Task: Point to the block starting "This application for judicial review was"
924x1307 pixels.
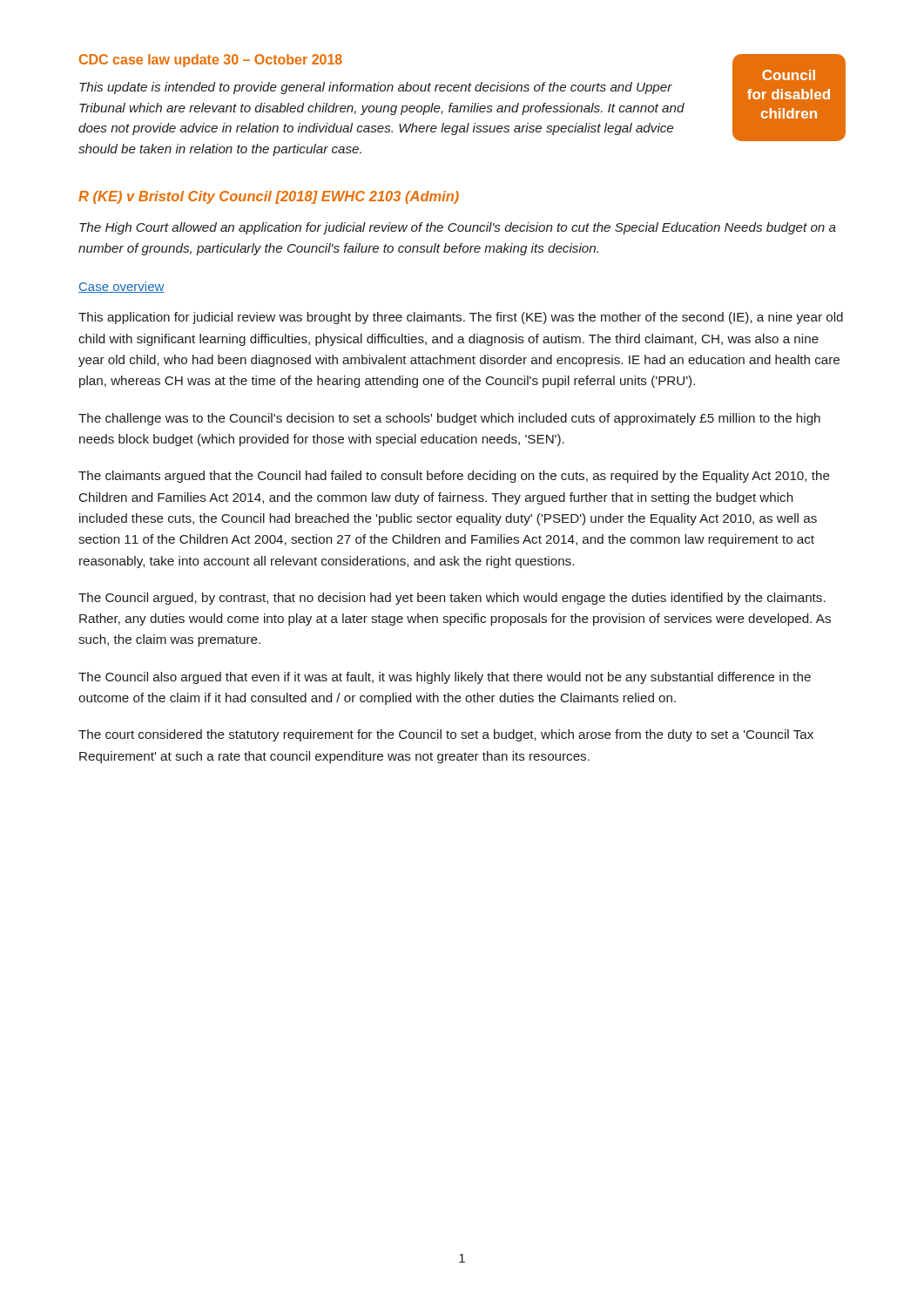Action: [461, 349]
